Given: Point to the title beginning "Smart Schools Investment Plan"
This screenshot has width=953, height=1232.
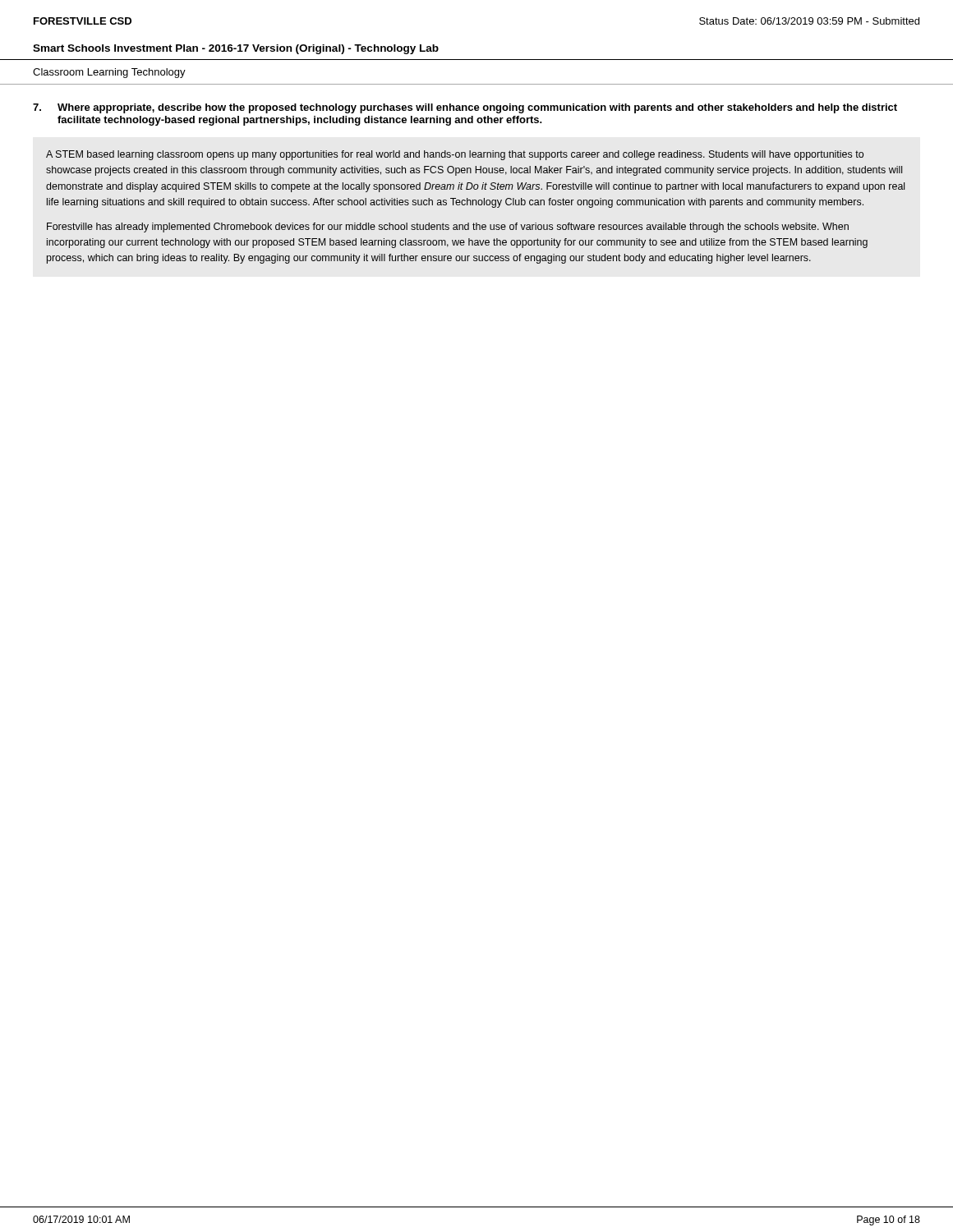Looking at the screenshot, I should pos(236,48).
